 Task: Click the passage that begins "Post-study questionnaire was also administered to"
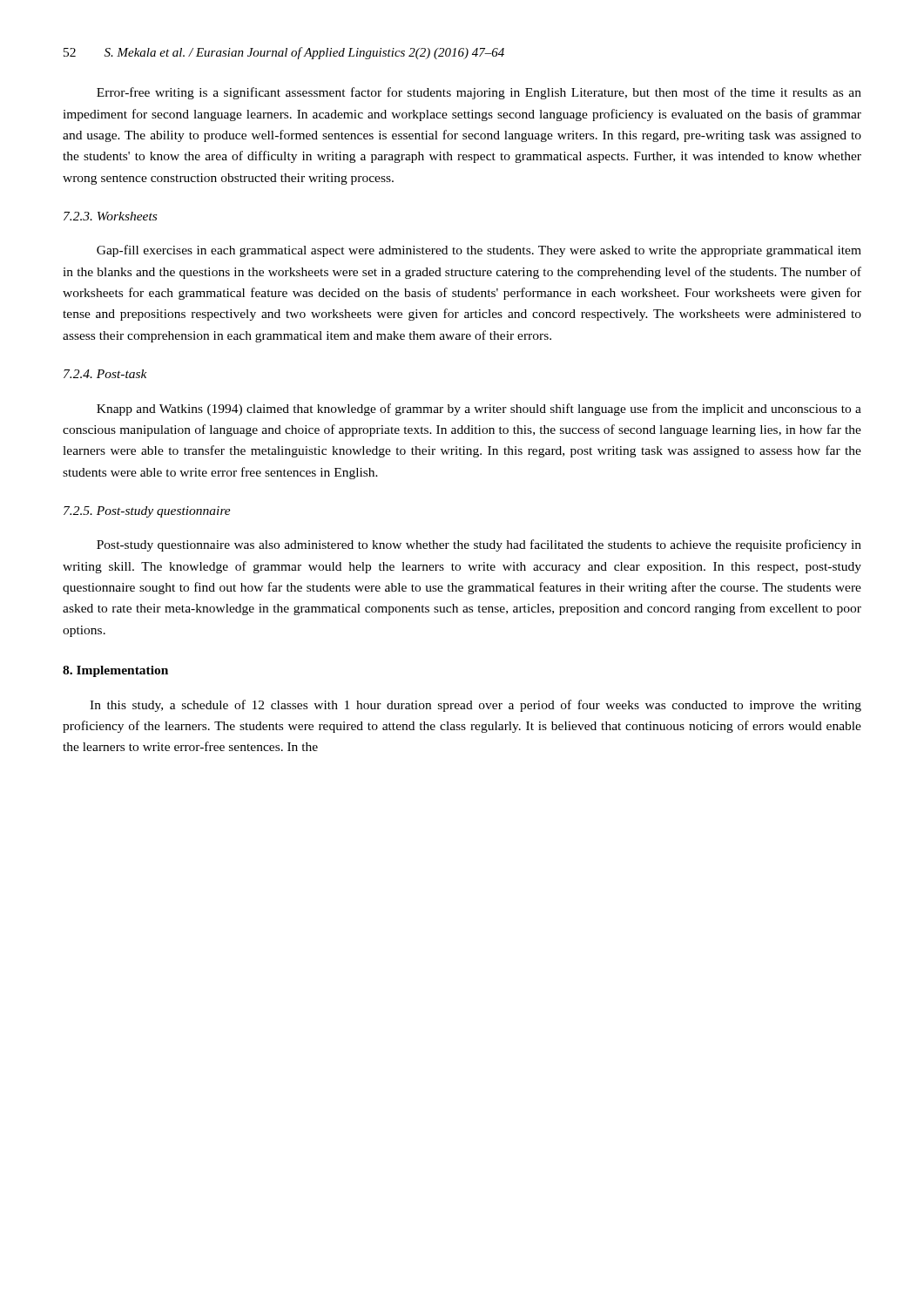[x=462, y=587]
